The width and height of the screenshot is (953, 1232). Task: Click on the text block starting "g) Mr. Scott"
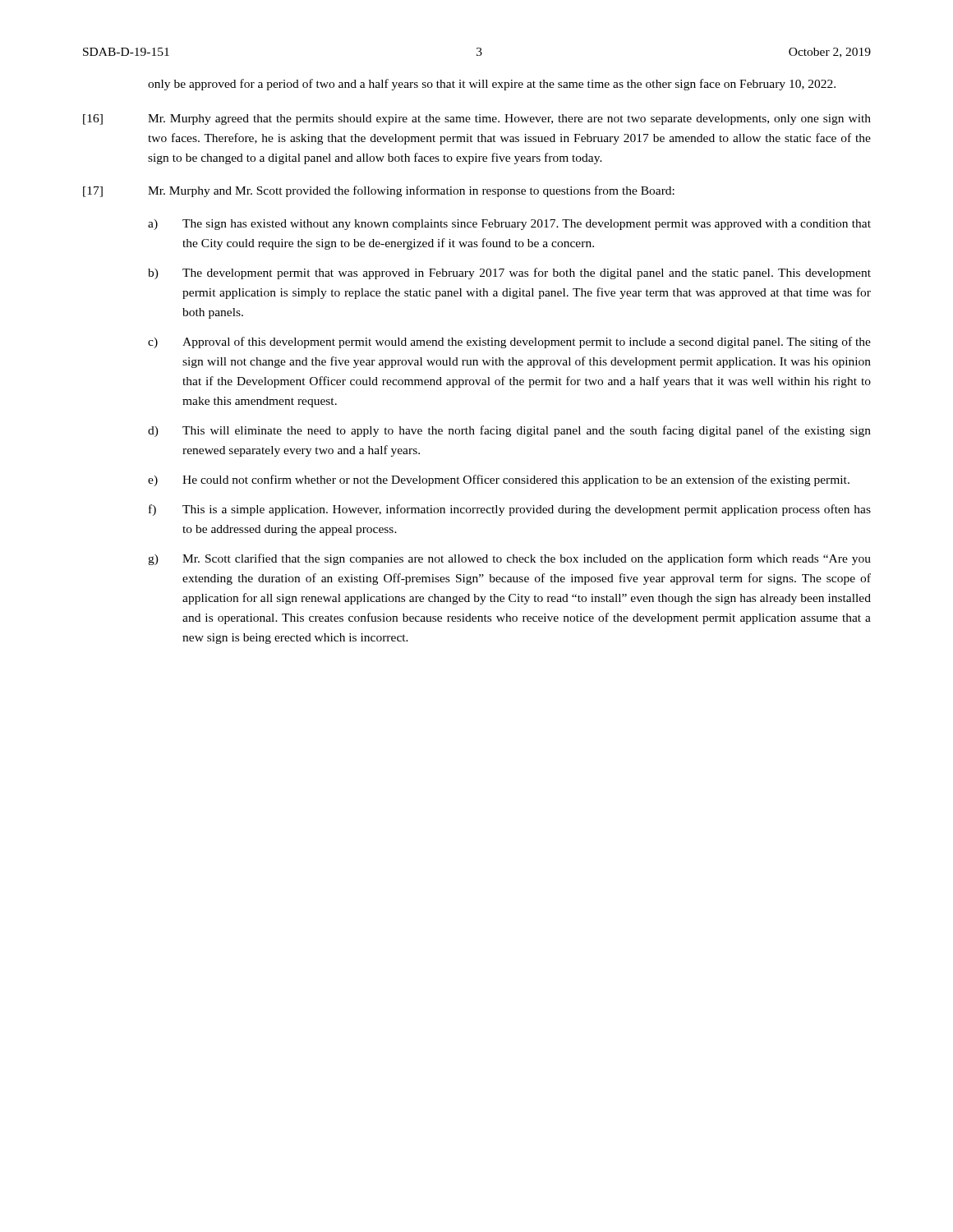click(509, 598)
